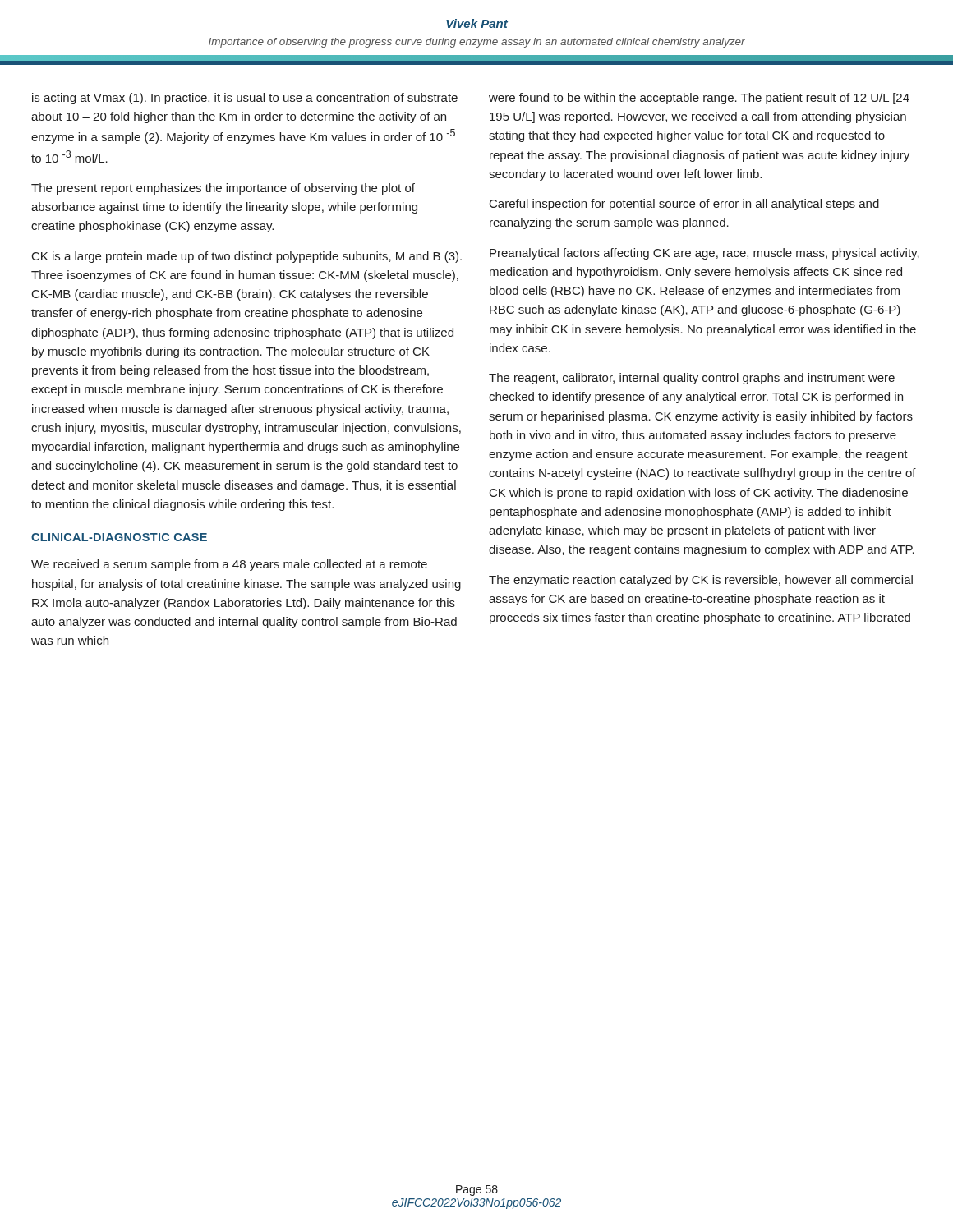Navigate to the passage starting "CLINICAL-DIAGNOSTIC CASE"
953x1232 pixels.
119,537
